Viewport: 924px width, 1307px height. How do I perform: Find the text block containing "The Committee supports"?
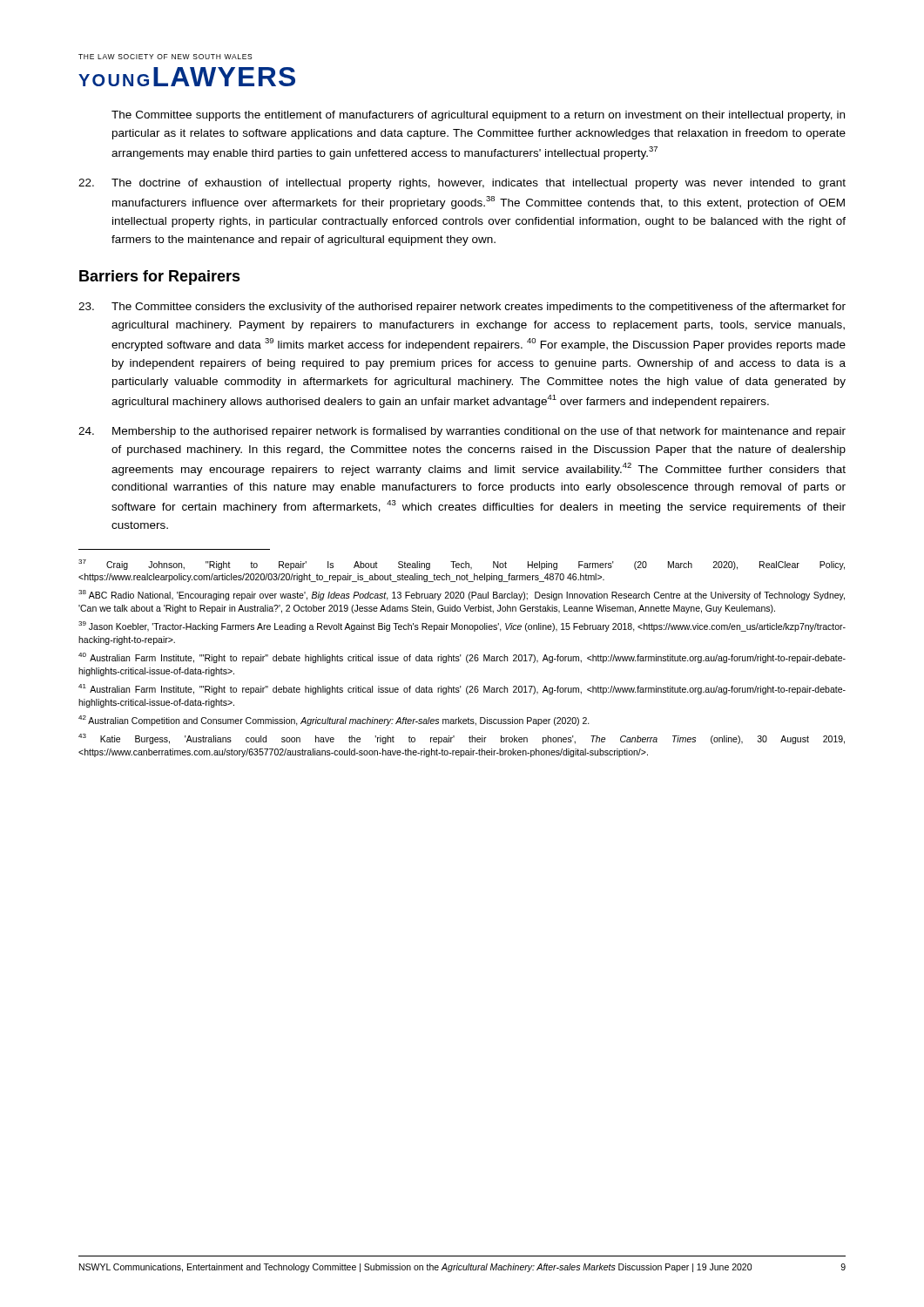(479, 134)
